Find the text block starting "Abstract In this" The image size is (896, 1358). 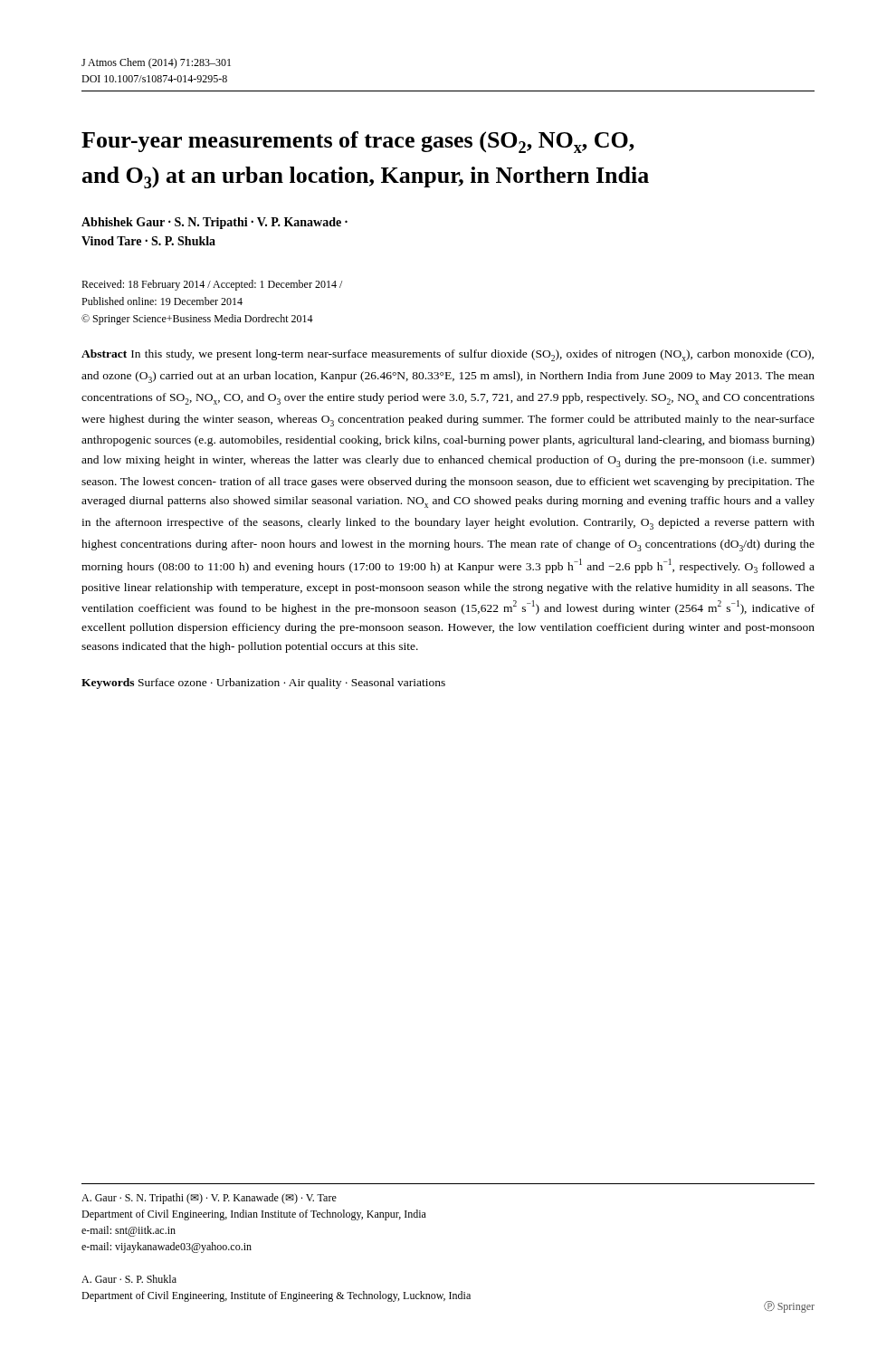(448, 500)
